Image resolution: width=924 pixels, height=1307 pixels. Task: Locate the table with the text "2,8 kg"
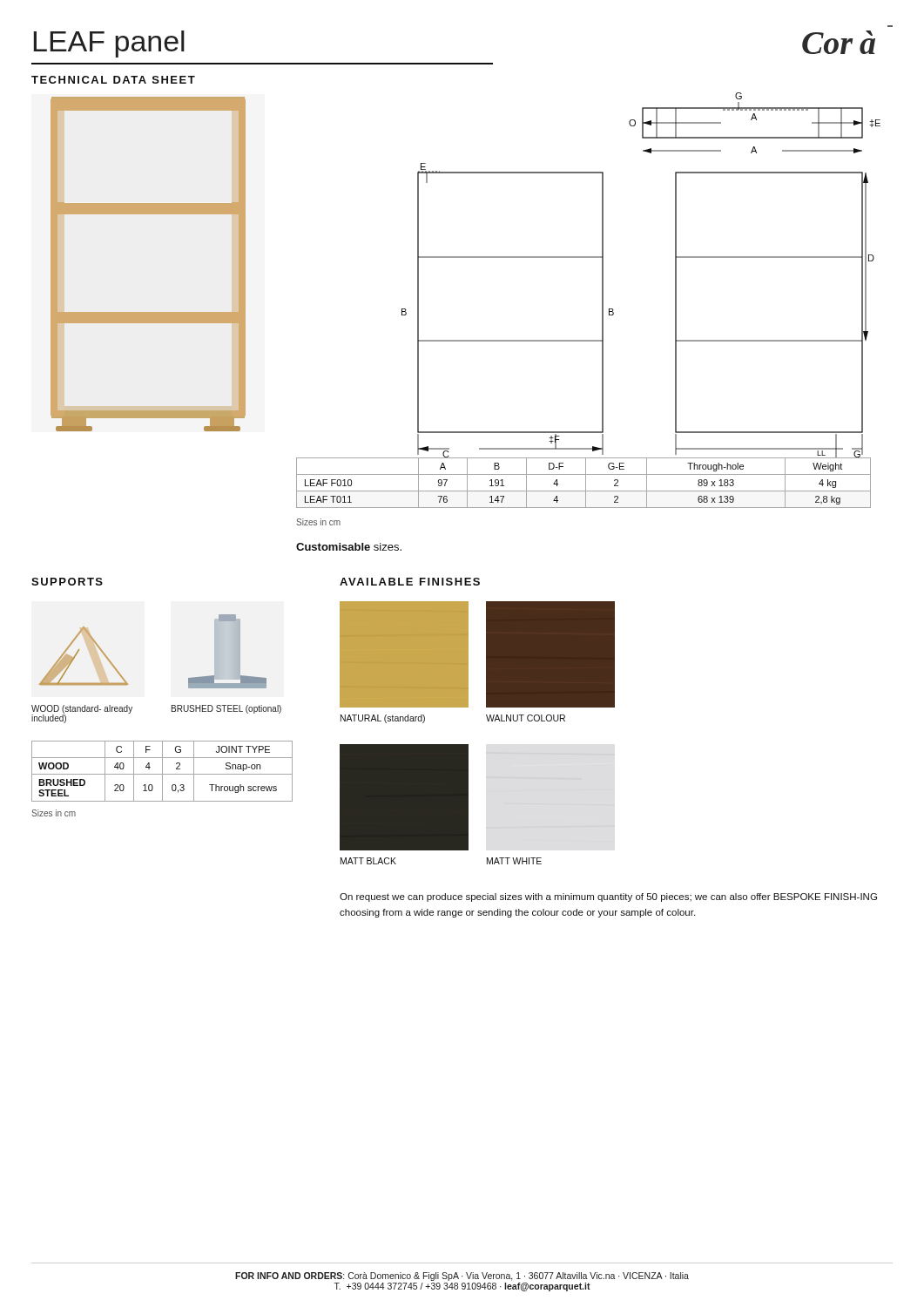click(x=584, y=483)
